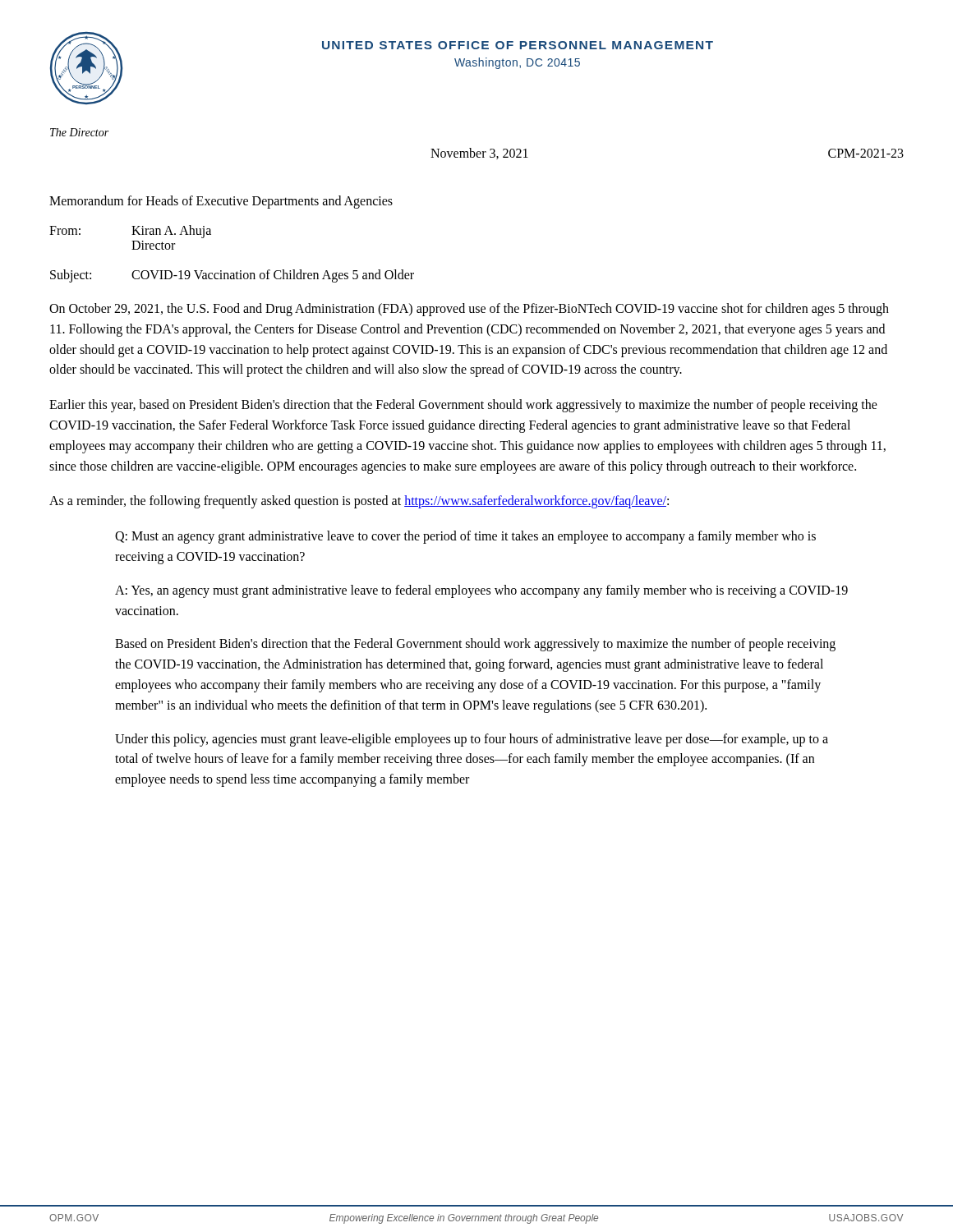
Task: Locate the block starting "From: Kiran A. AhujaDirector"
Action: click(x=130, y=238)
